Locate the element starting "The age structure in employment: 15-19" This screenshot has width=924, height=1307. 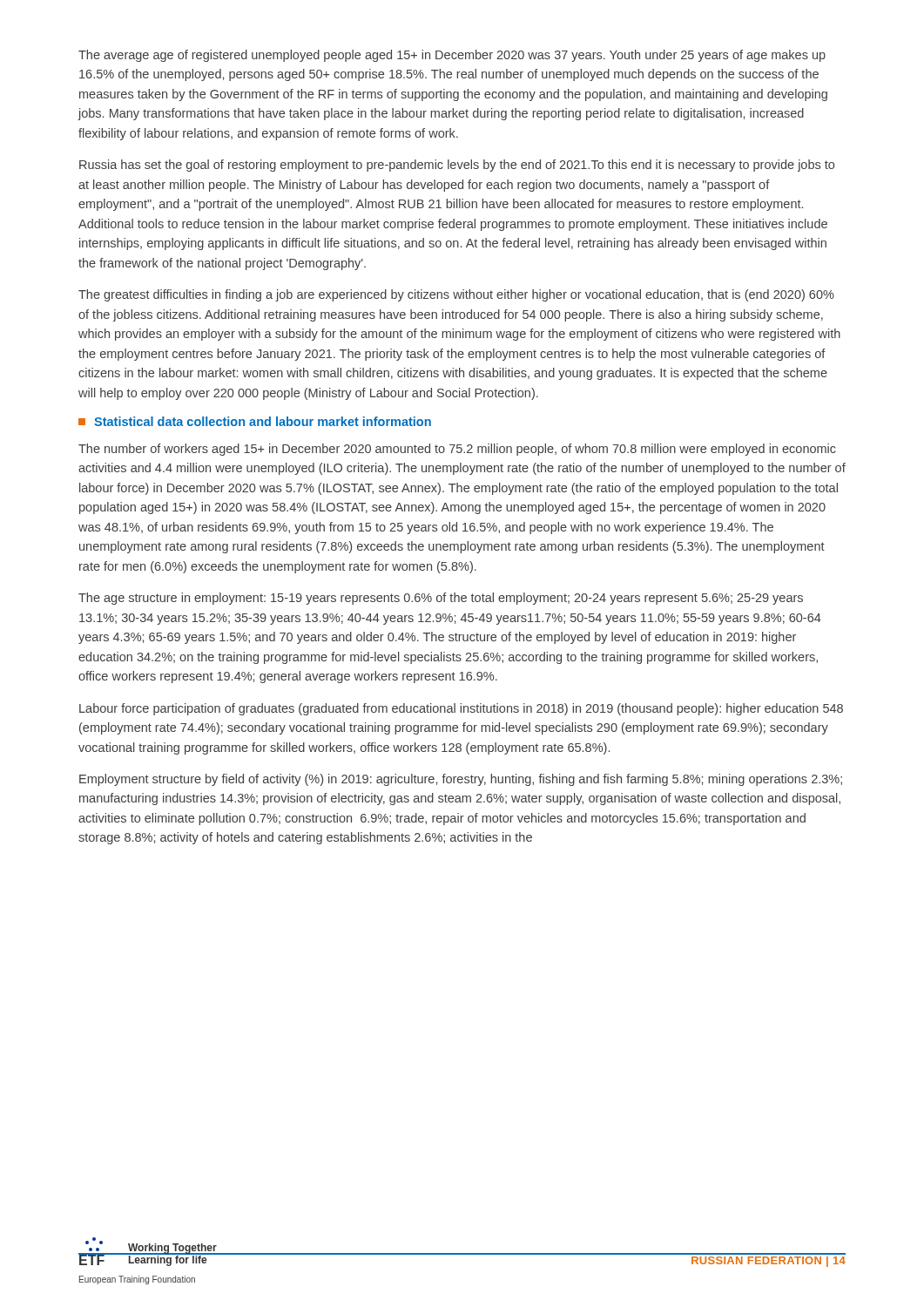click(450, 637)
